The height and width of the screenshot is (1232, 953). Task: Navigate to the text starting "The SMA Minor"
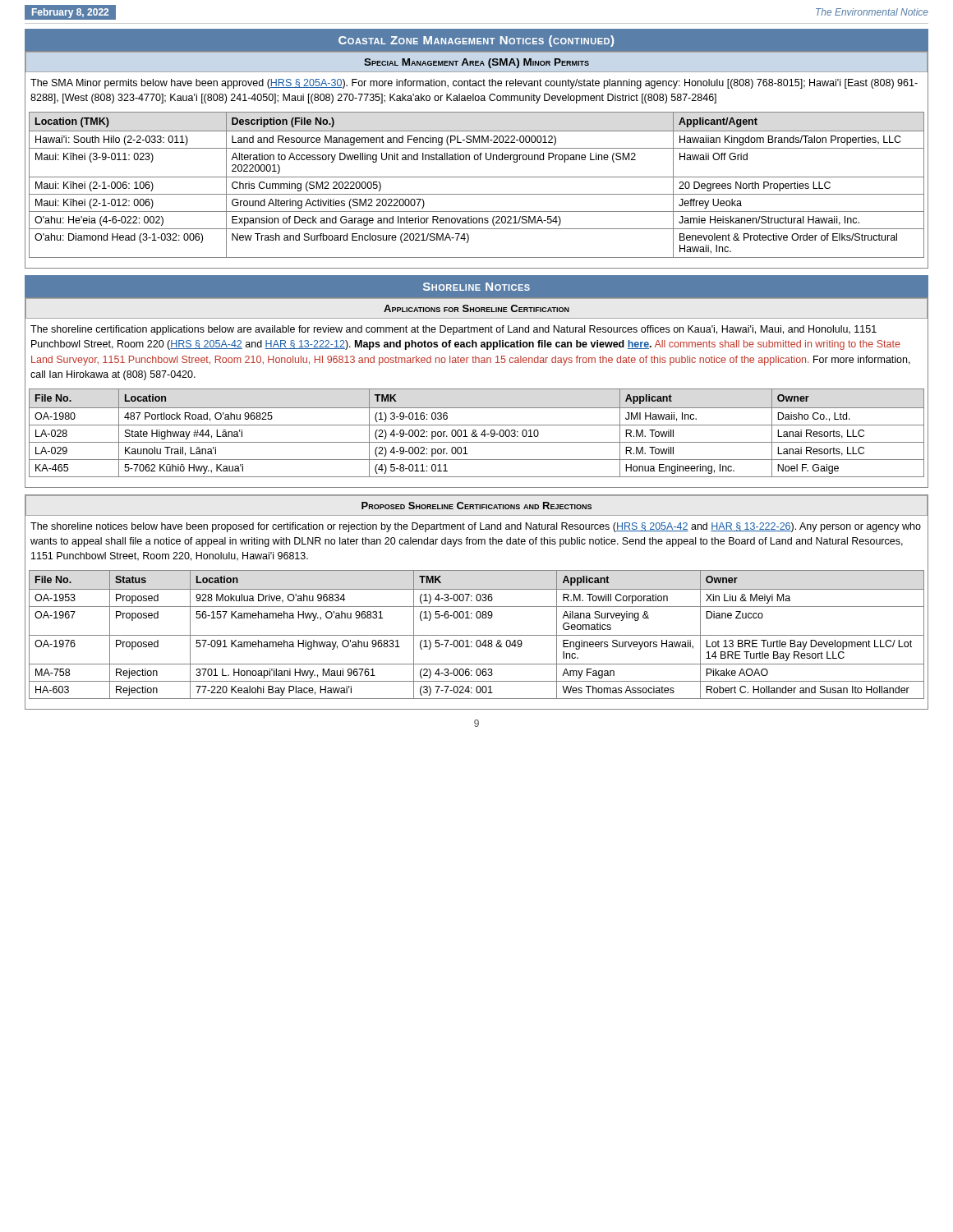tap(474, 90)
